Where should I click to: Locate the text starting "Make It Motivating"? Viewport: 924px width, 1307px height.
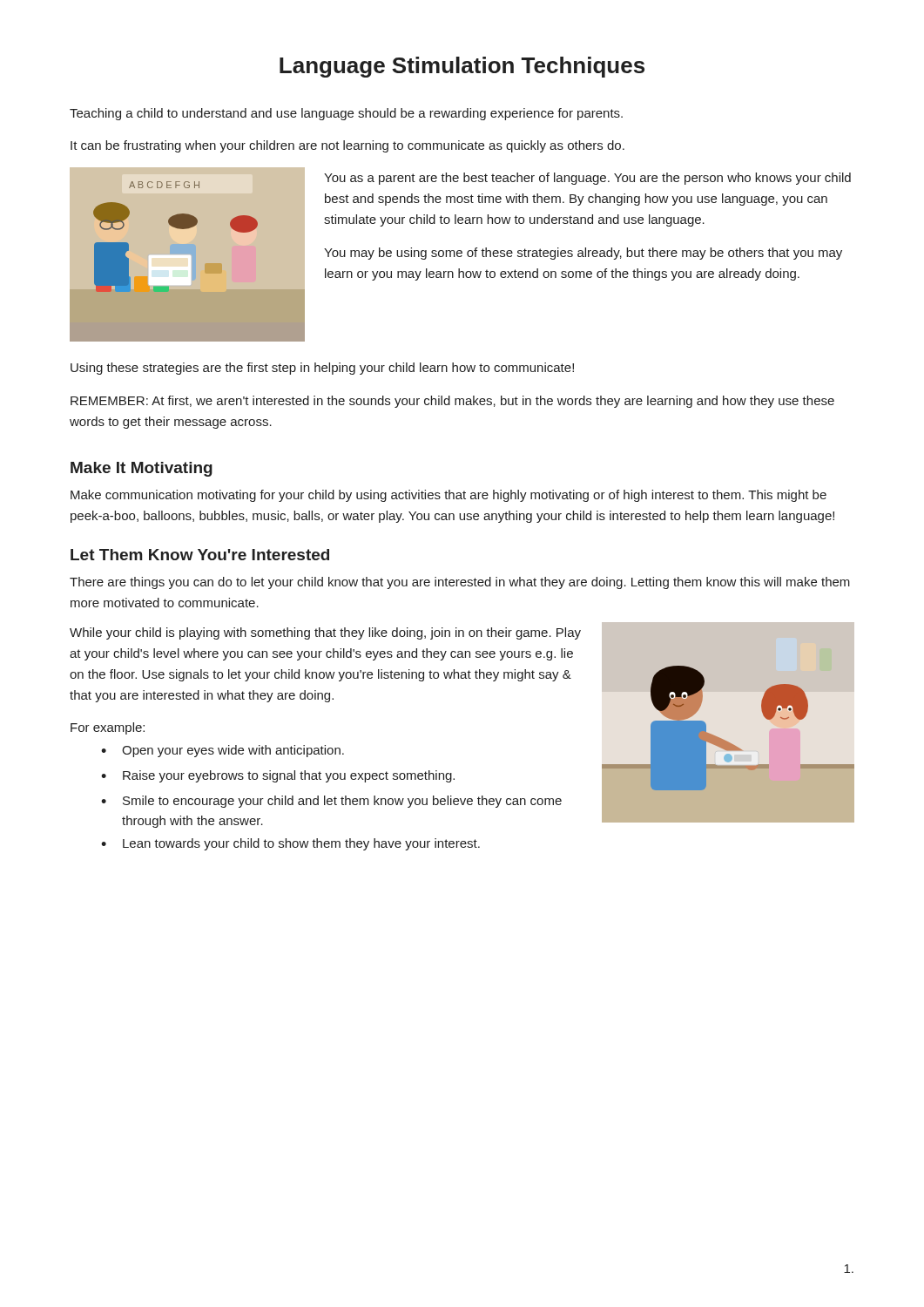[141, 467]
